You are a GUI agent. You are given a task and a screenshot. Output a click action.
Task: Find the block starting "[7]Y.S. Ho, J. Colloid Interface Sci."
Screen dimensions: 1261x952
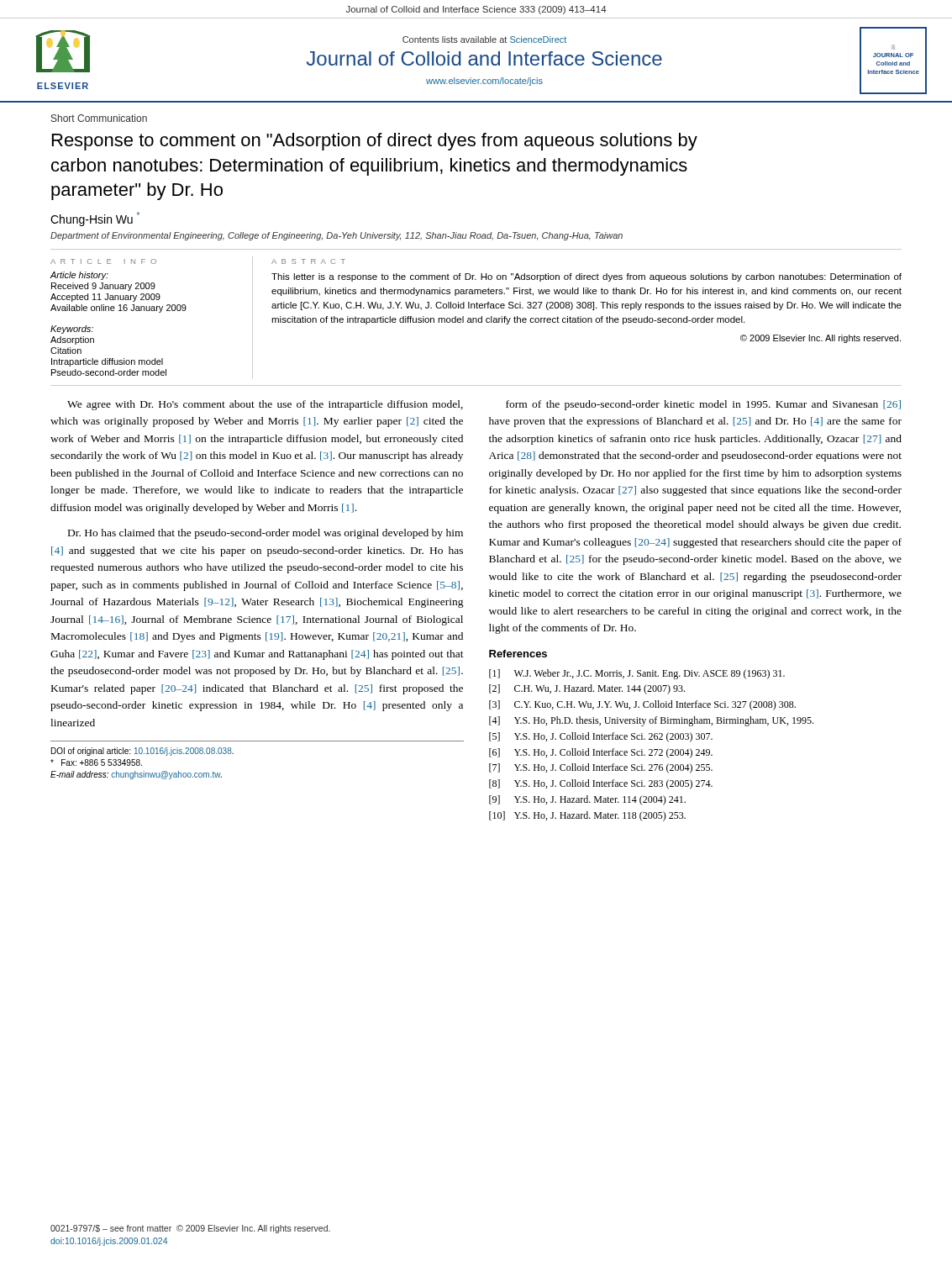click(x=601, y=768)
